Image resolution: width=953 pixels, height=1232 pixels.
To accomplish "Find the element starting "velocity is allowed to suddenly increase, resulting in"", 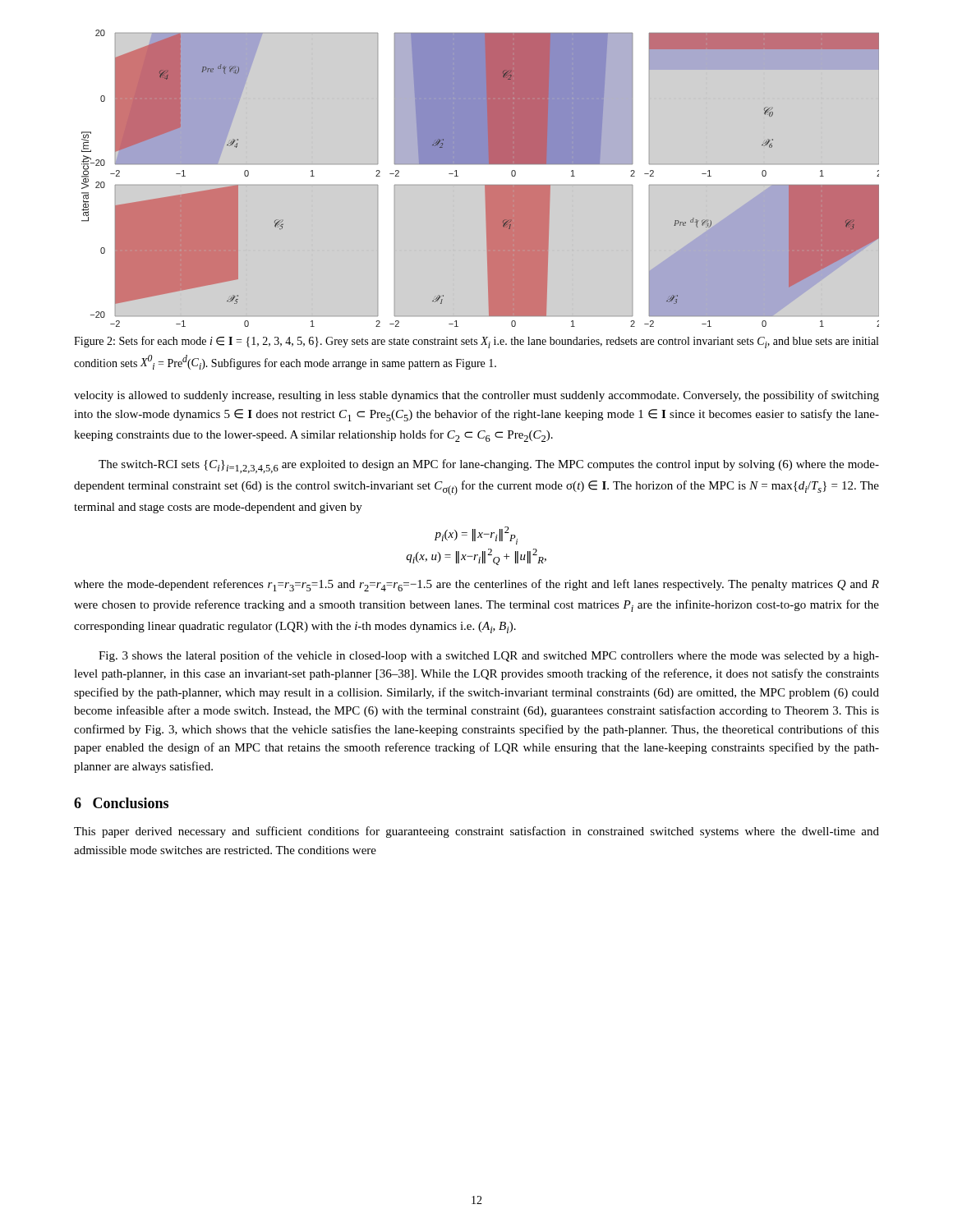I will click(x=476, y=416).
